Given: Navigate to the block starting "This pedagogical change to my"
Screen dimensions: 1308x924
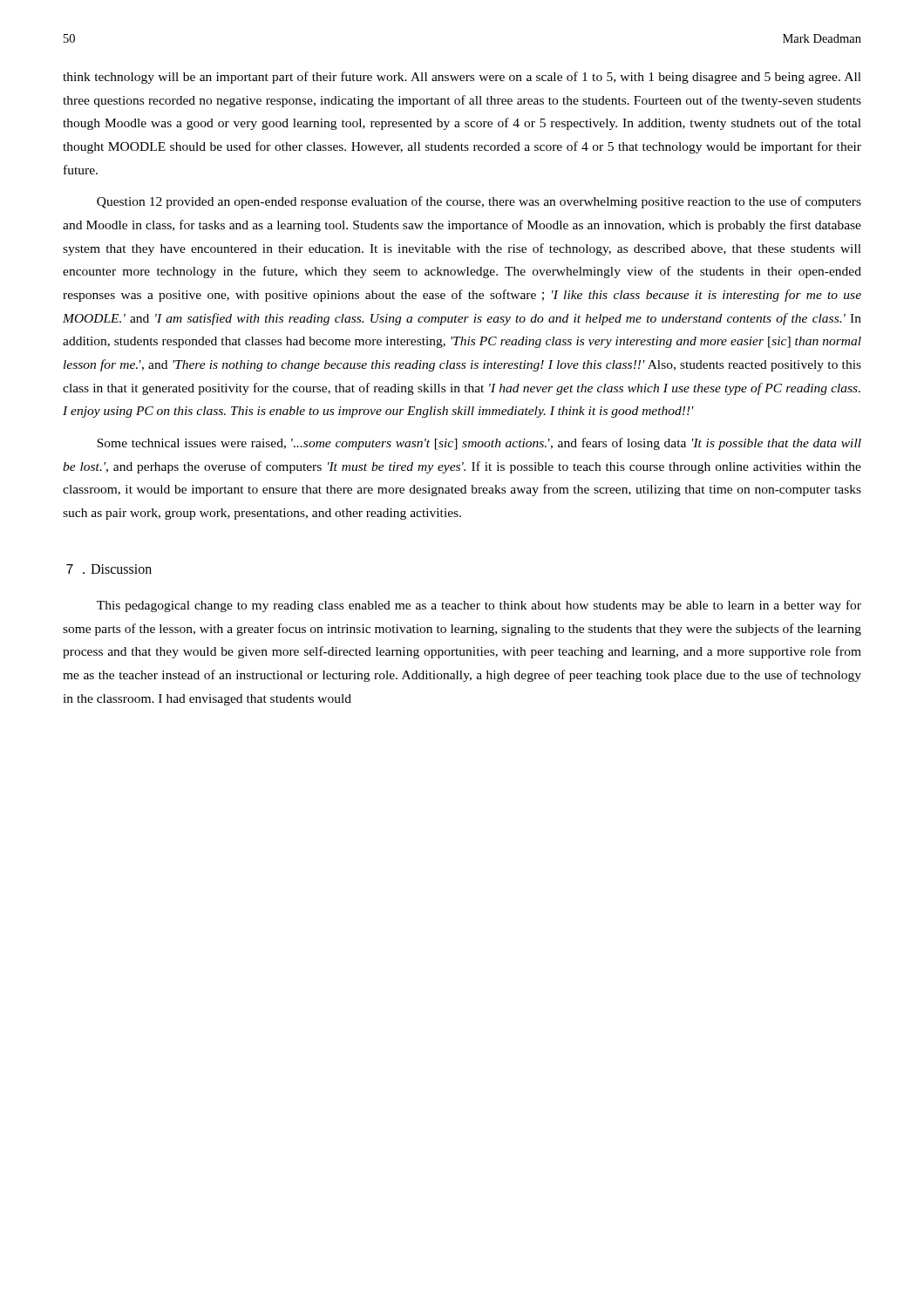Looking at the screenshot, I should [x=462, y=651].
